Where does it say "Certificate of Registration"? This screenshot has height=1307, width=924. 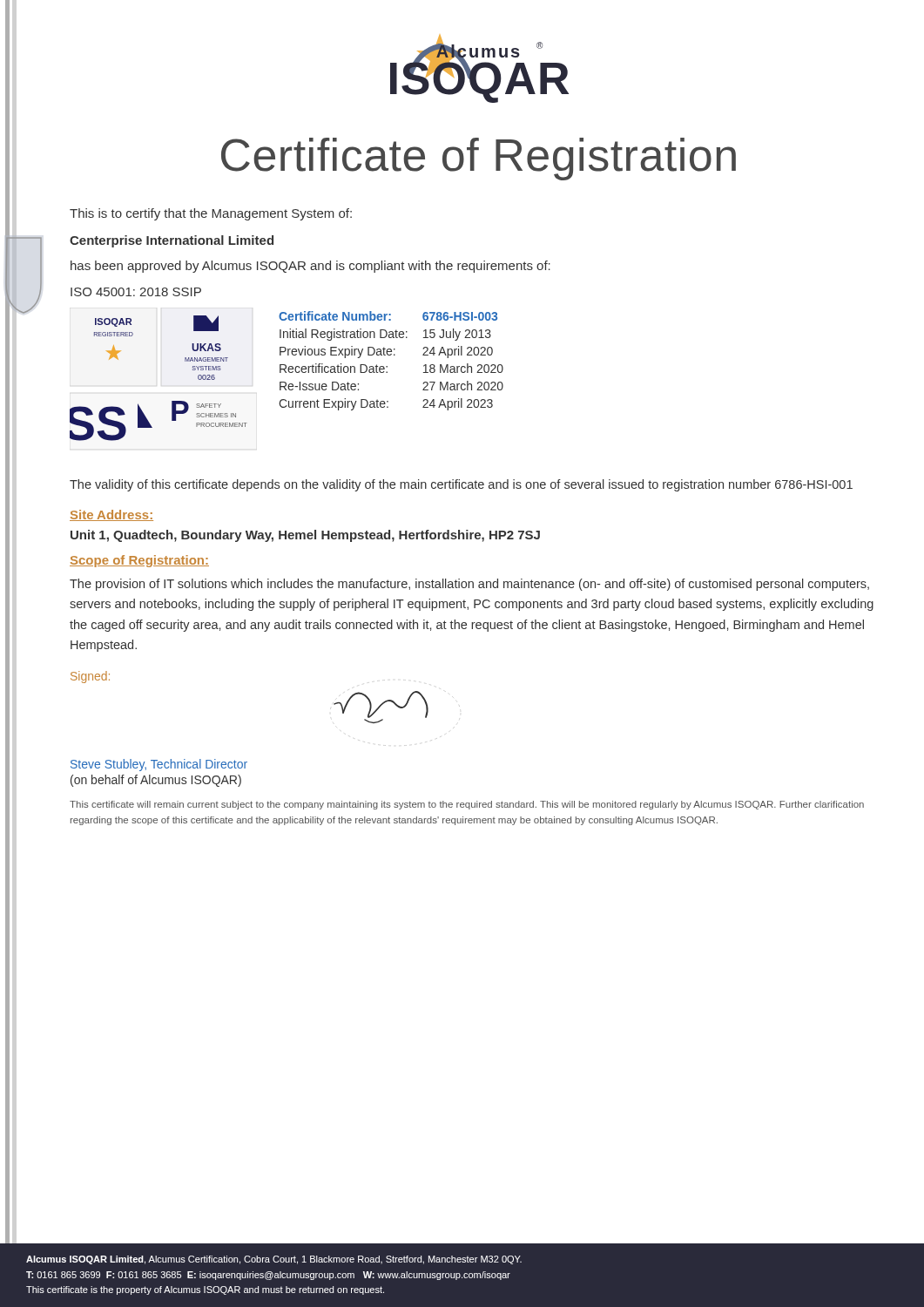(x=479, y=155)
